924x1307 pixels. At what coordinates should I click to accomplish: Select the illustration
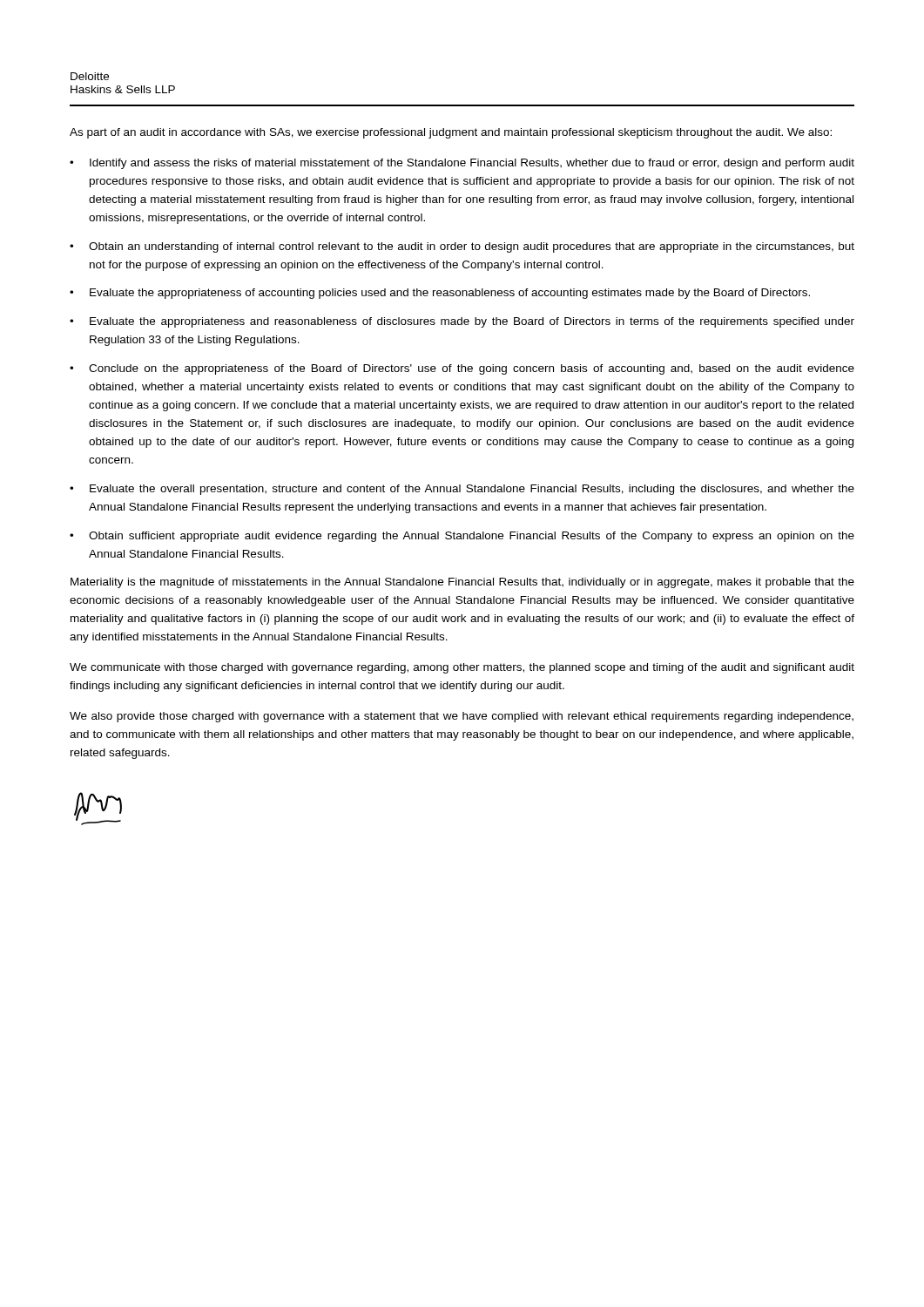coord(100,807)
